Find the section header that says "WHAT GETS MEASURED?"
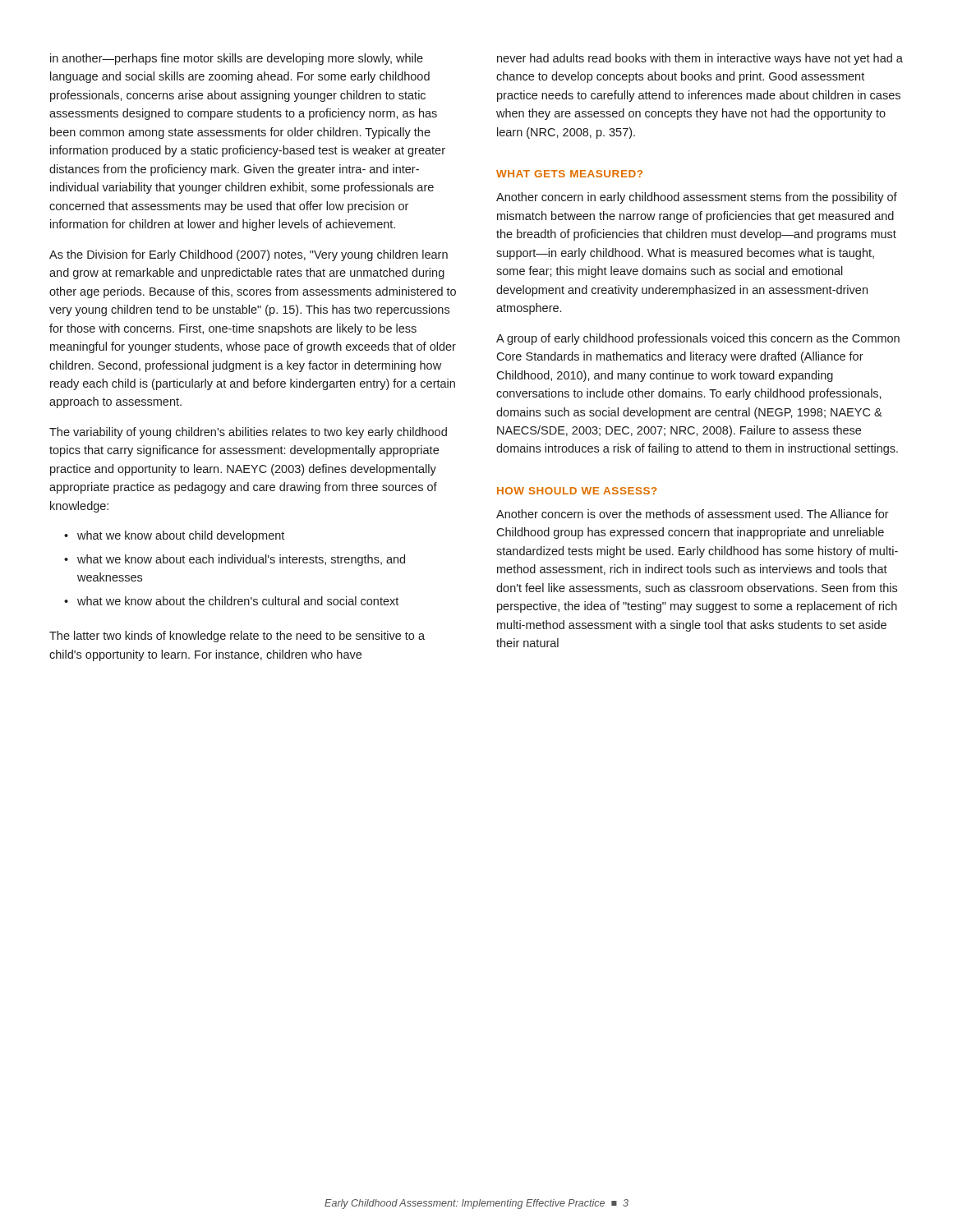Image resolution: width=953 pixels, height=1232 pixels. tap(569, 174)
